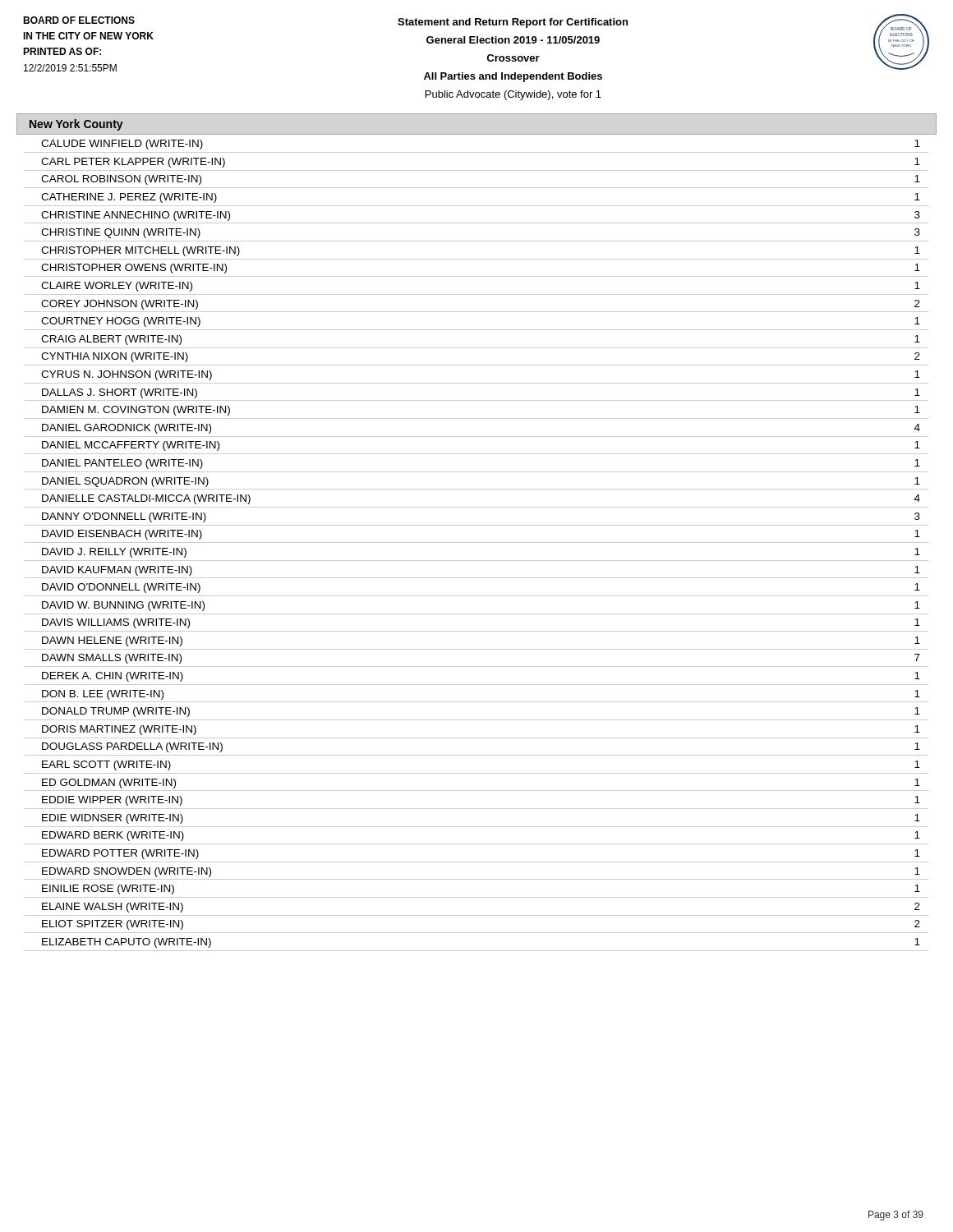Navigate to the region starting "ED GOLDMAN (WRITE-IN)1"
953x1232 pixels.
(481, 782)
